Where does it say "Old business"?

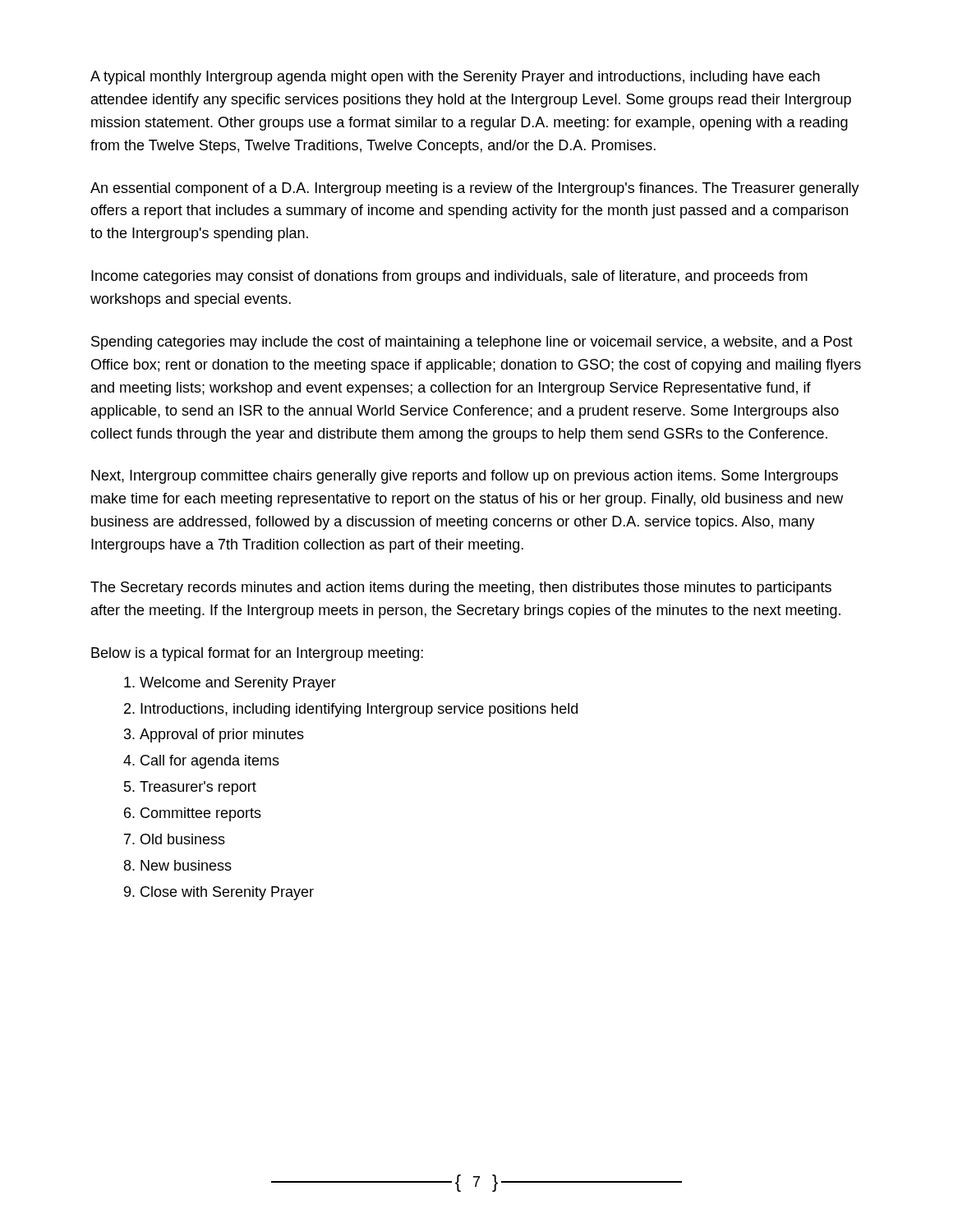pos(182,839)
